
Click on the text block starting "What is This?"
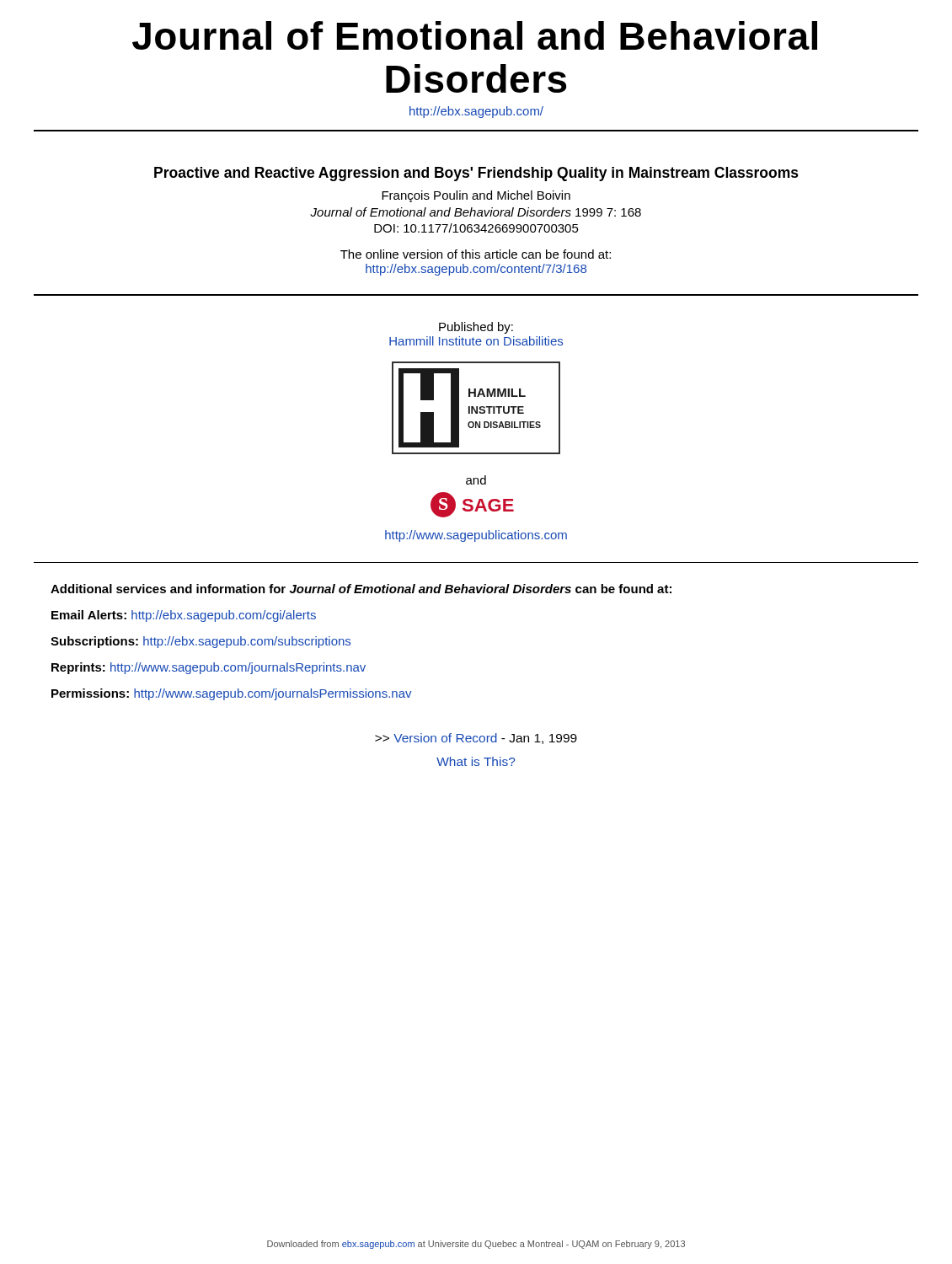tap(476, 761)
